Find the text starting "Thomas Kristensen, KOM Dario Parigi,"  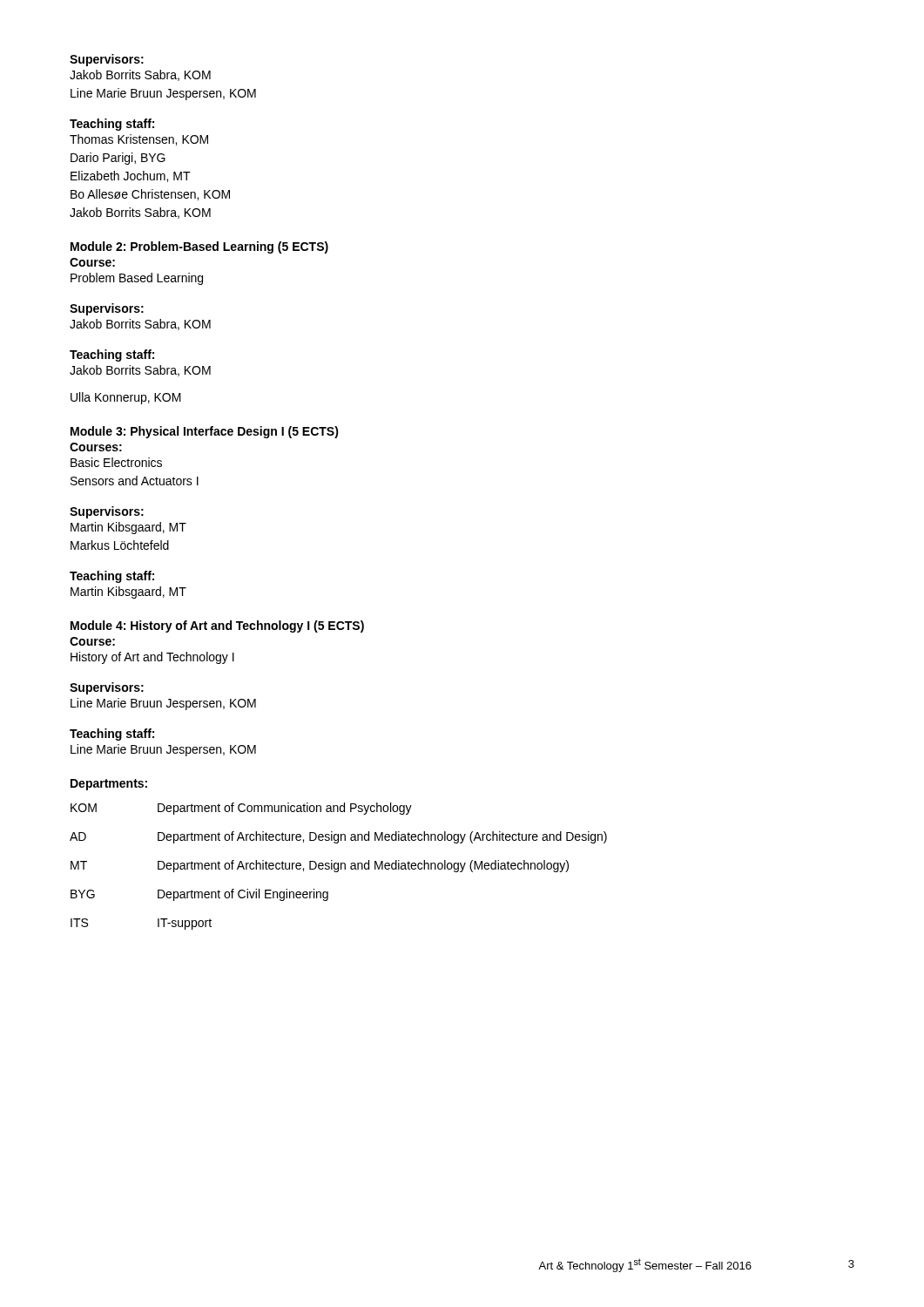[139, 140]
